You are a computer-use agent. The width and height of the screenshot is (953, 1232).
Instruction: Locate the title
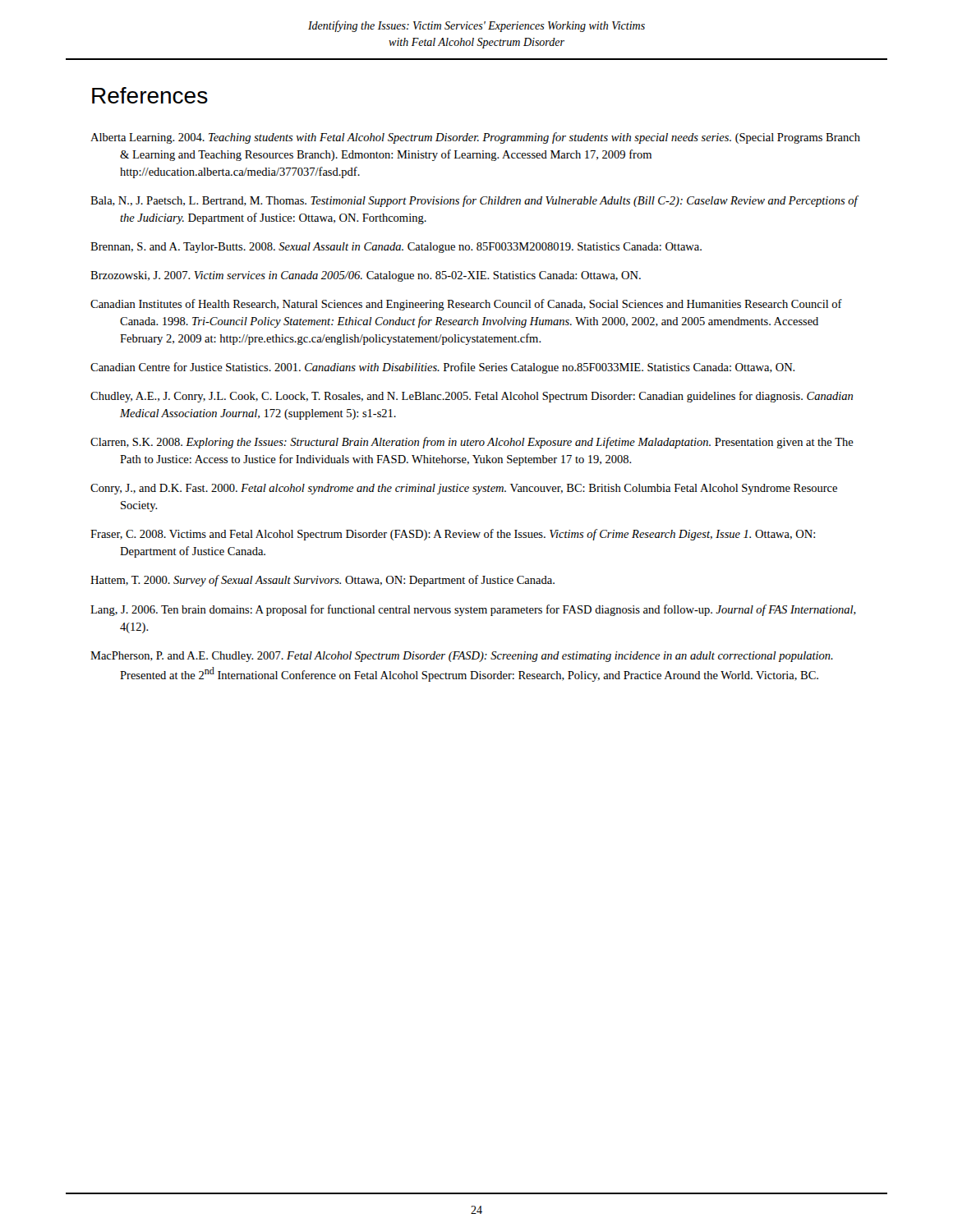pos(149,96)
